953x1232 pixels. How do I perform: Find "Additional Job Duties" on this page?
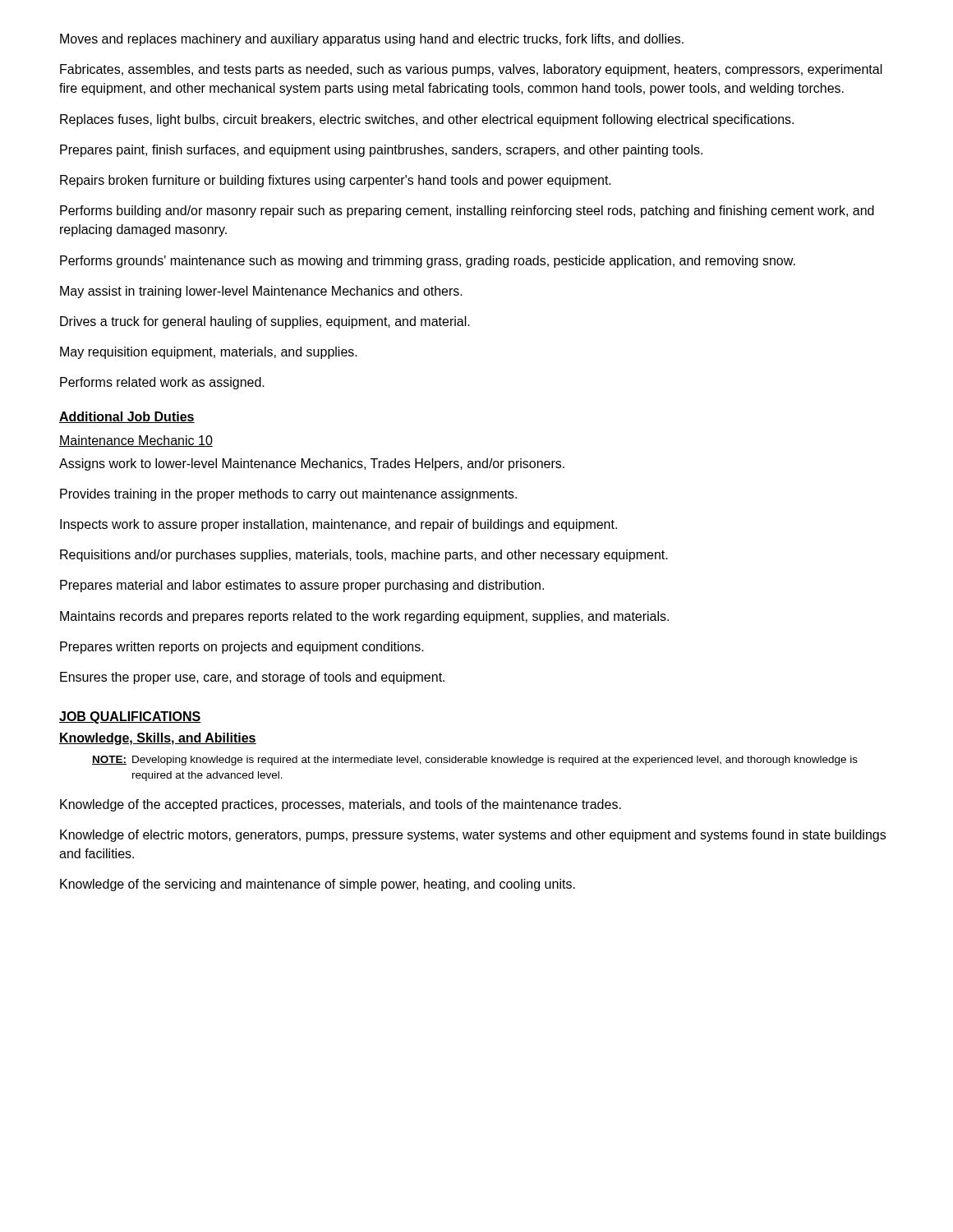[x=127, y=417]
